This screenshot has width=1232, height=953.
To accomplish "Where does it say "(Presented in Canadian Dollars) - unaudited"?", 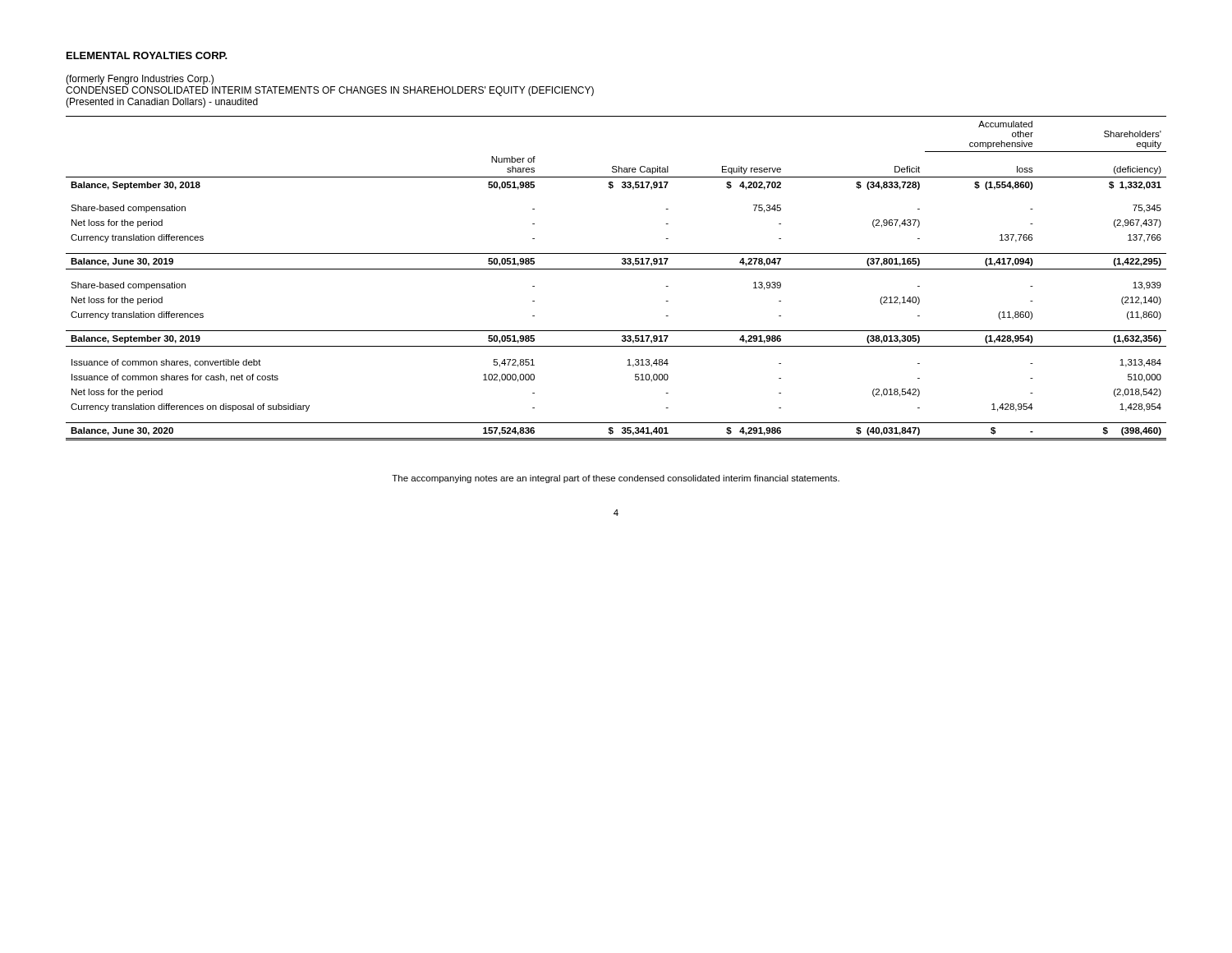I will tap(162, 103).
